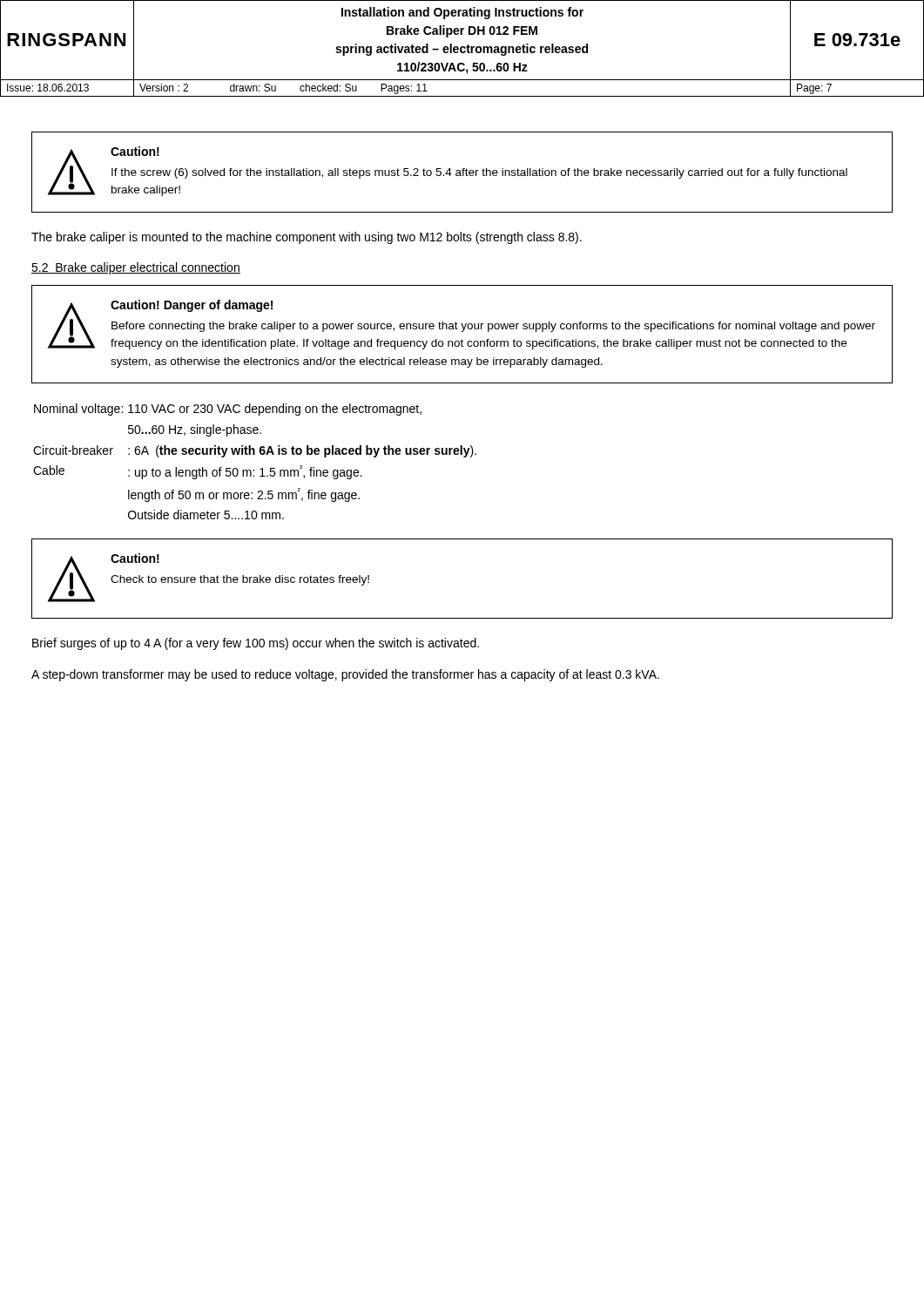The height and width of the screenshot is (1307, 924).
Task: Locate the text block that reads "! Caution! If the screw (6) solved for"
Action: (x=462, y=172)
